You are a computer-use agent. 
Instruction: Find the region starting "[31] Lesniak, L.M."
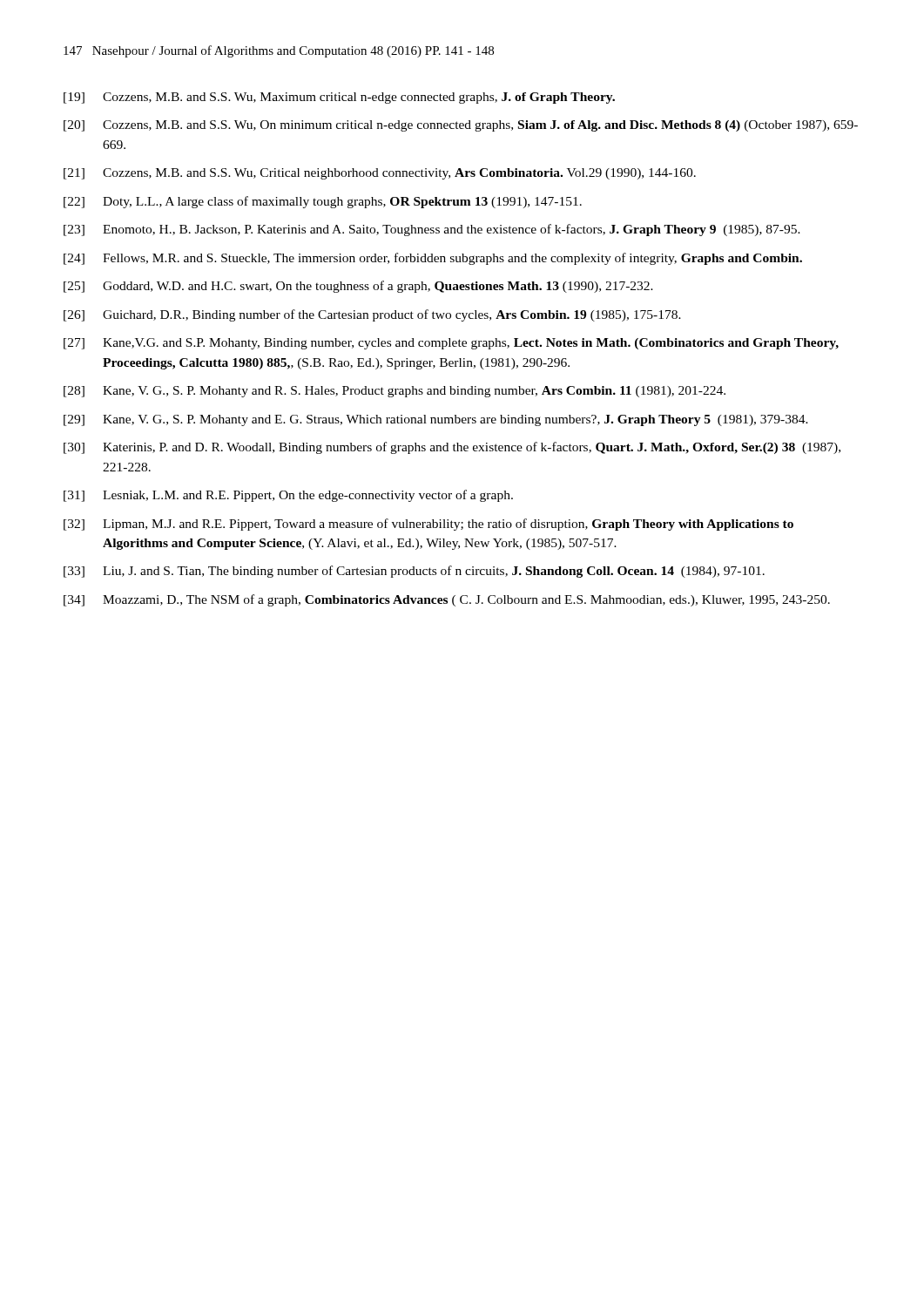pos(462,495)
